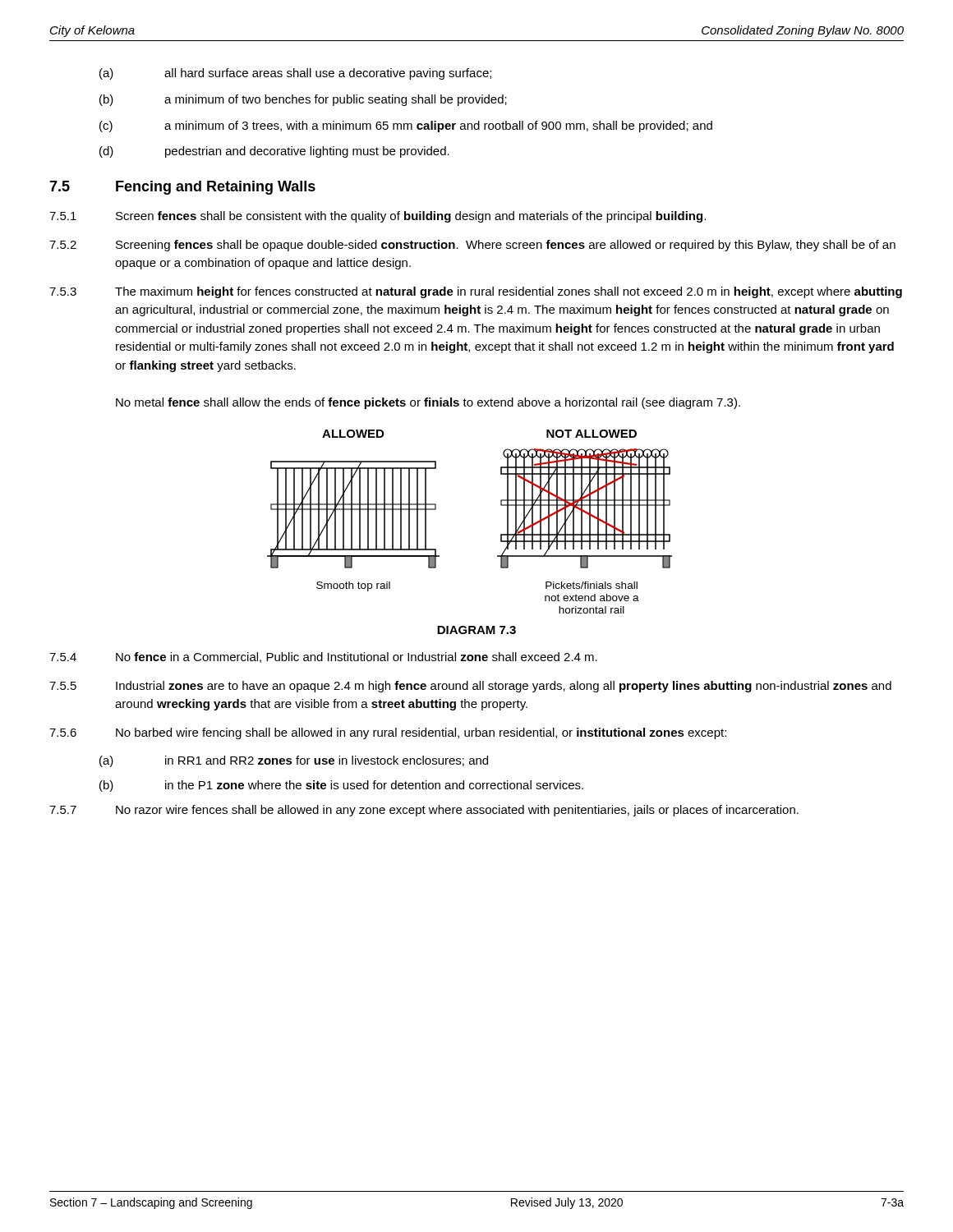Image resolution: width=953 pixels, height=1232 pixels.
Task: Point to the block beginning "5.6 No barbed"
Action: click(476, 732)
